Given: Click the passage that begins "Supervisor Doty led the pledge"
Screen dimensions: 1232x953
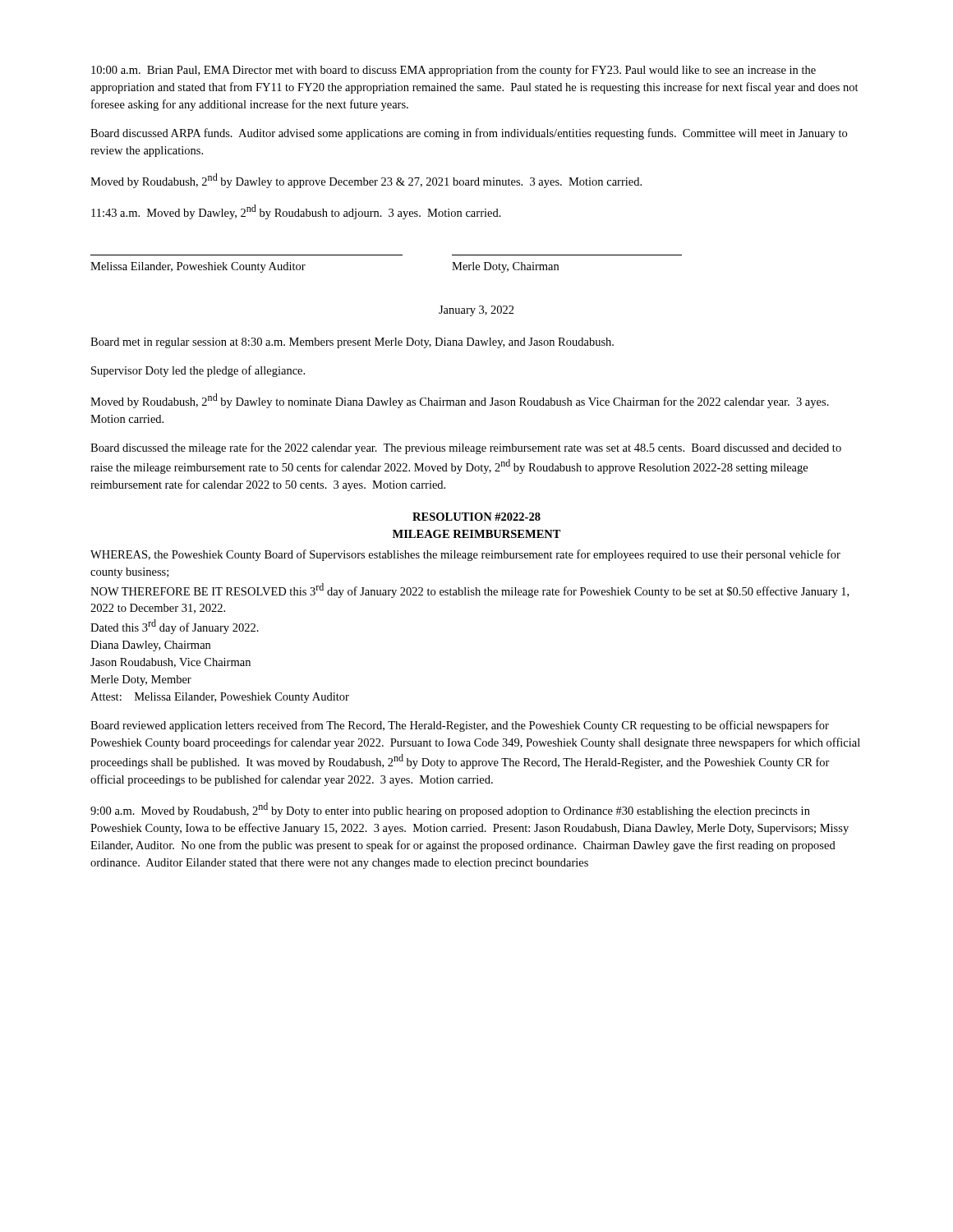Looking at the screenshot, I should click(x=198, y=370).
